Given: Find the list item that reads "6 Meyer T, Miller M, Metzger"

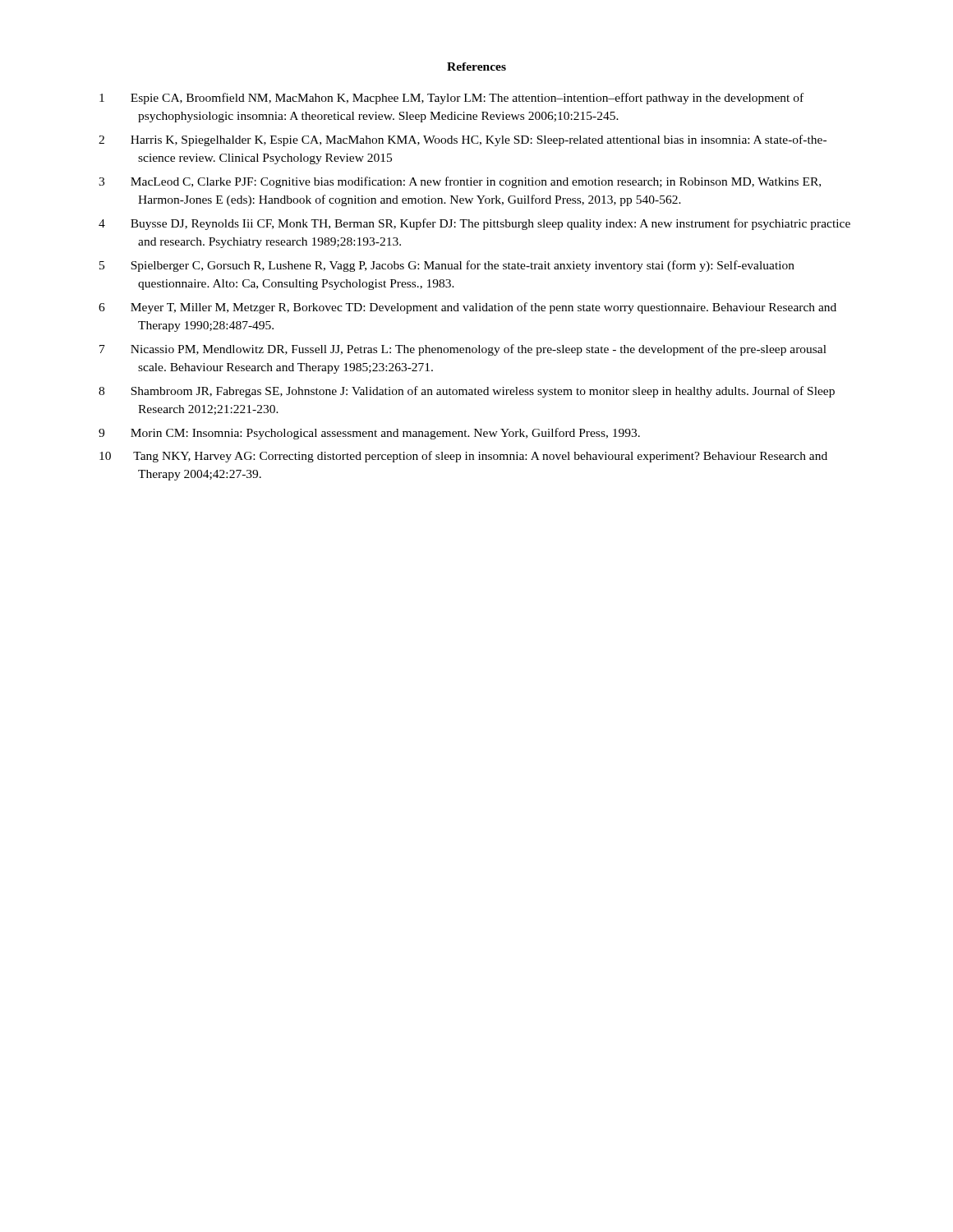Looking at the screenshot, I should 468,316.
